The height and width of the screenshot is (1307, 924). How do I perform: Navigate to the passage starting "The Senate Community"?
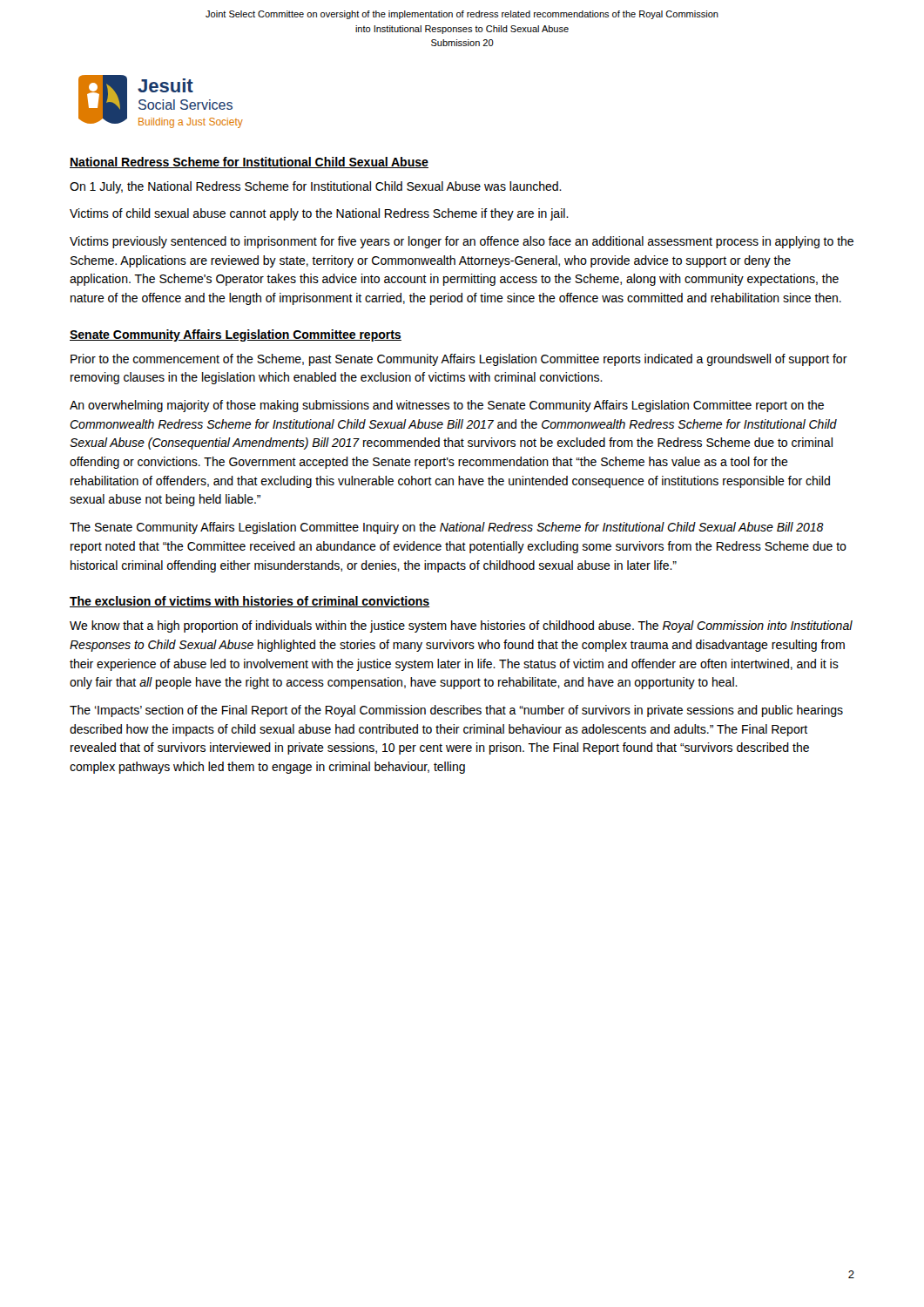point(458,546)
